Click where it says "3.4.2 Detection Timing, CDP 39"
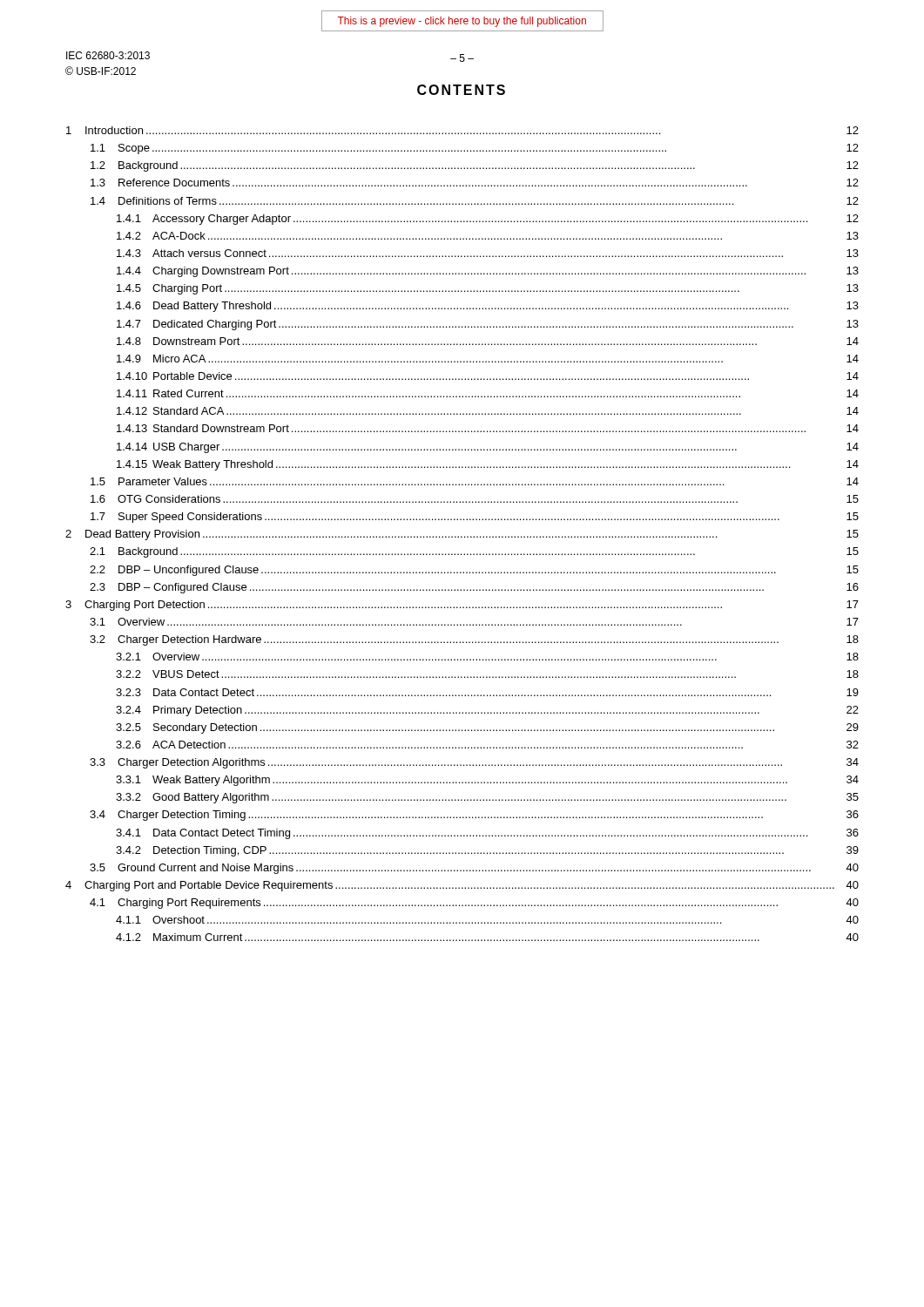The height and width of the screenshot is (1307, 924). [x=487, y=850]
